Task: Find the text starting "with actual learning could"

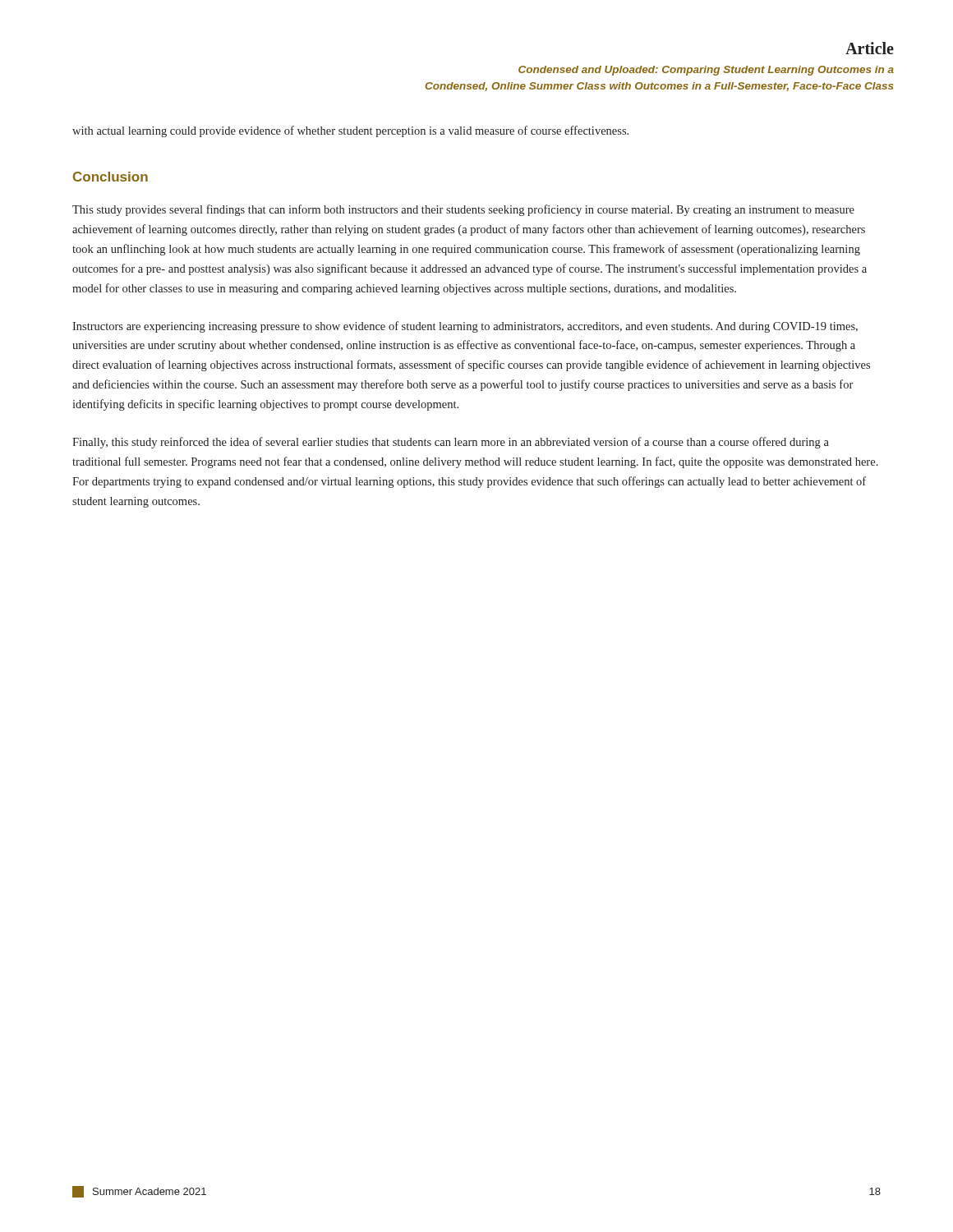Action: [x=351, y=131]
